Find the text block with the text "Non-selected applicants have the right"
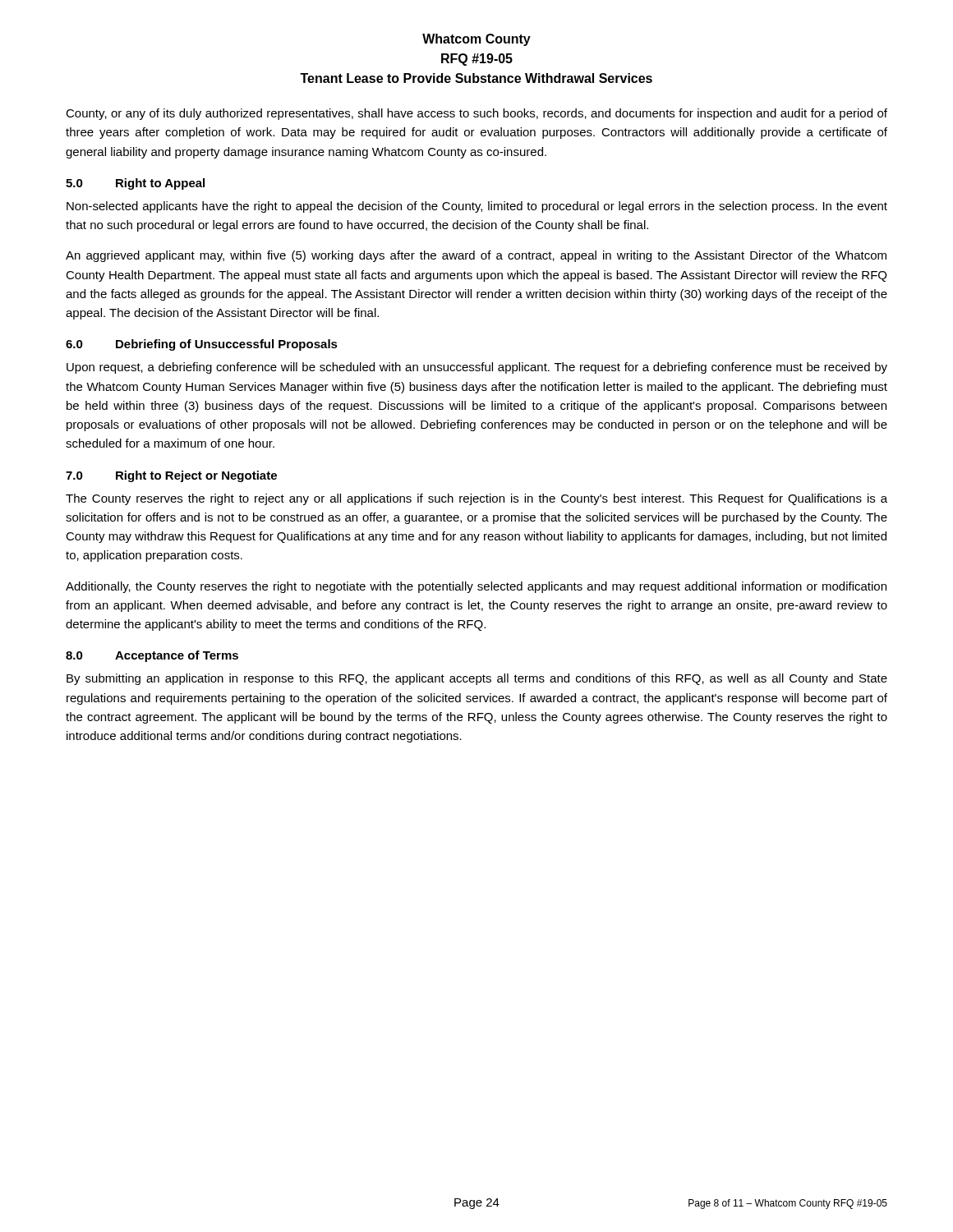Viewport: 953px width, 1232px height. coord(476,215)
